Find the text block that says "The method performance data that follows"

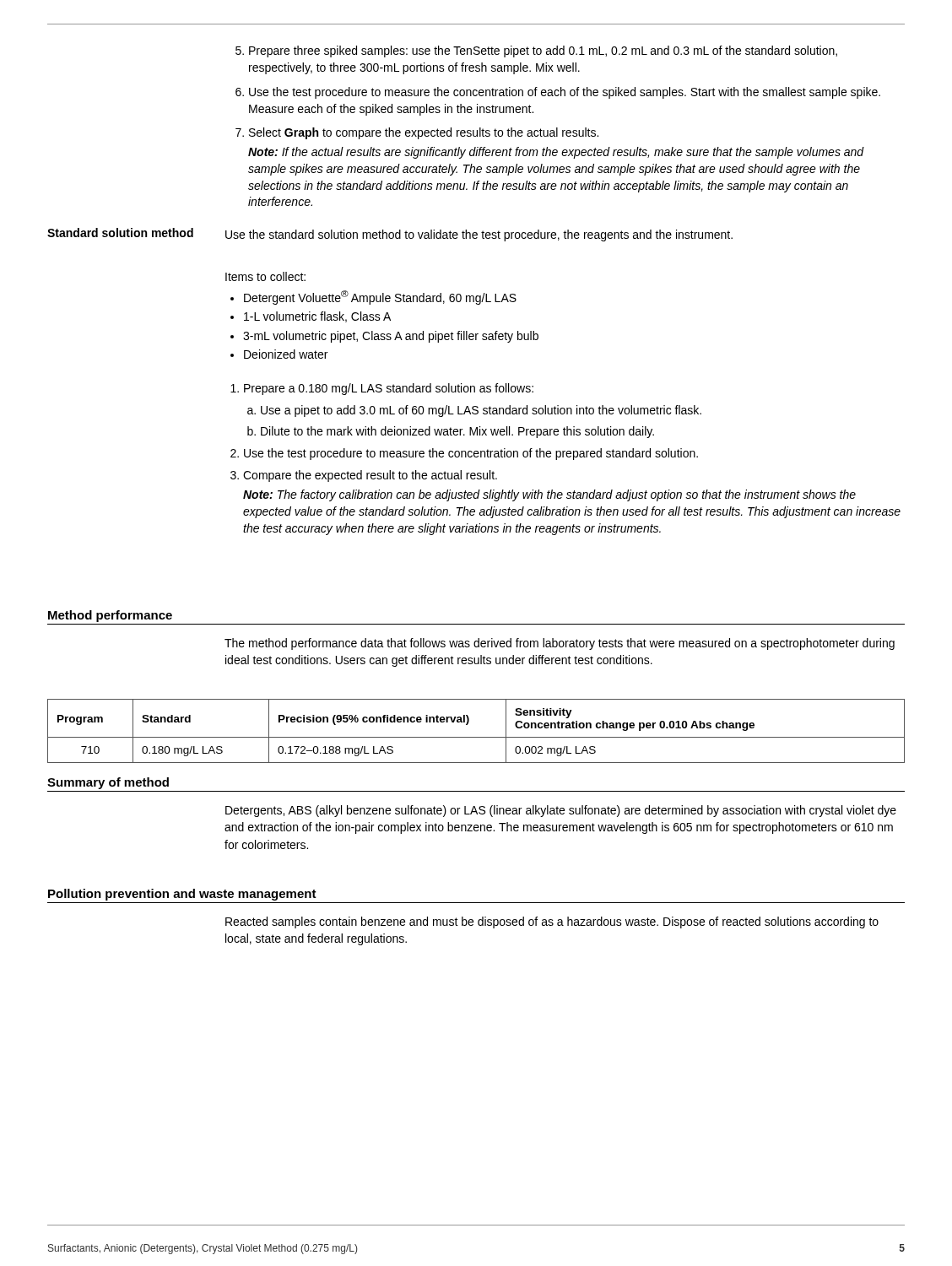pyautogui.click(x=560, y=652)
